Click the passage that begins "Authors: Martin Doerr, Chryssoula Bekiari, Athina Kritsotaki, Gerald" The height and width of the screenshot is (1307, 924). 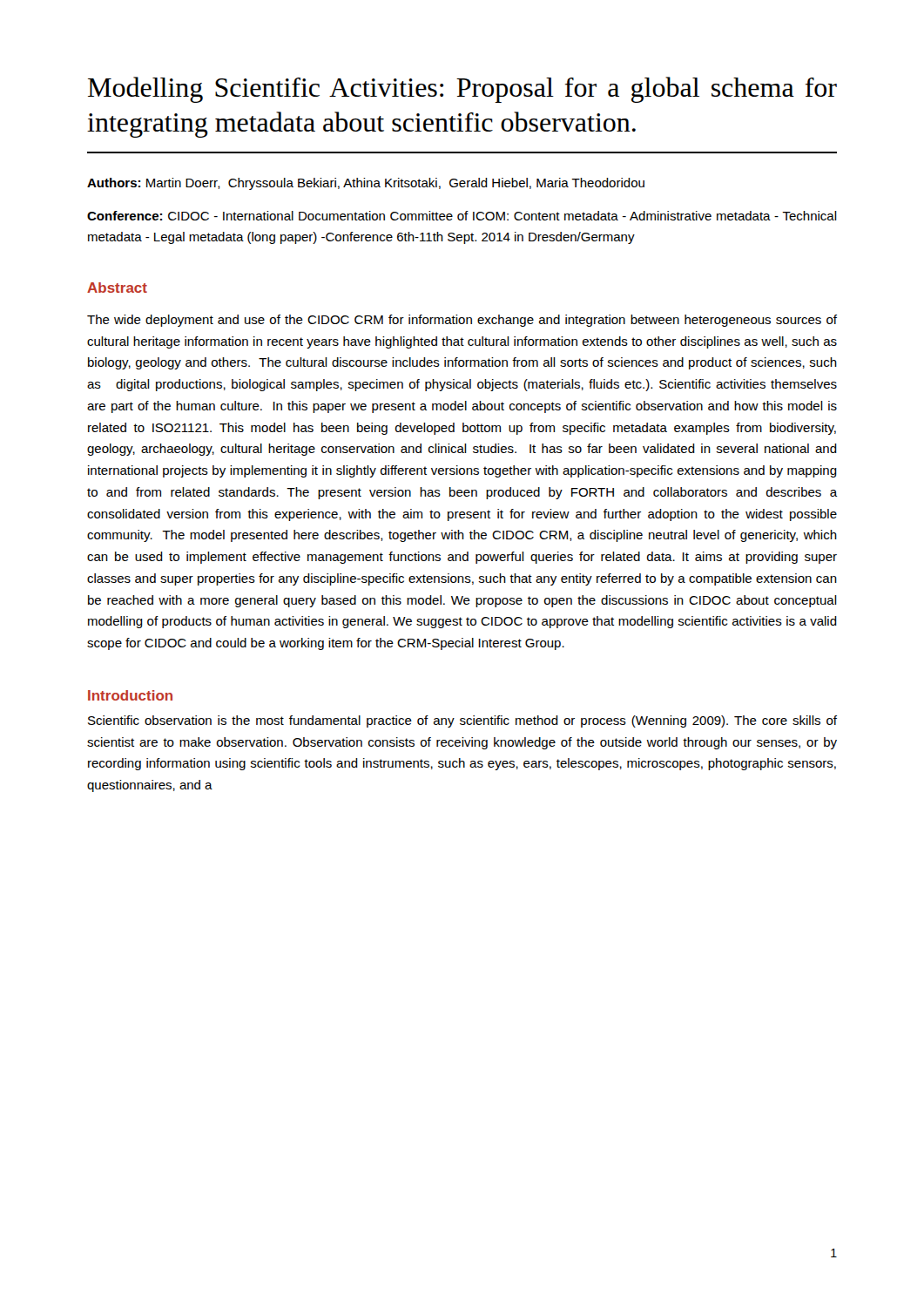(462, 209)
